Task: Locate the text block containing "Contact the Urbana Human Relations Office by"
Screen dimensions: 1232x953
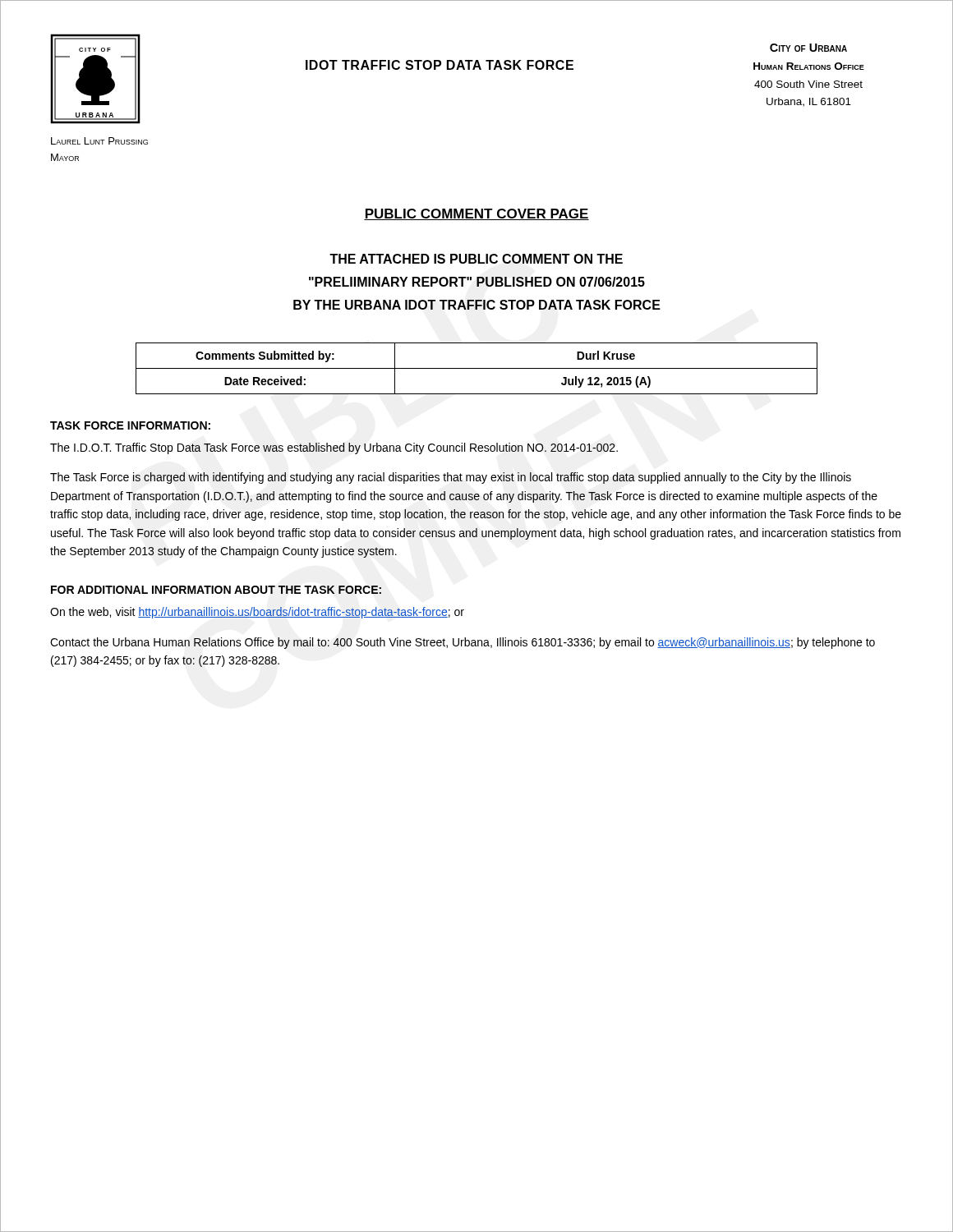Action: [463, 651]
